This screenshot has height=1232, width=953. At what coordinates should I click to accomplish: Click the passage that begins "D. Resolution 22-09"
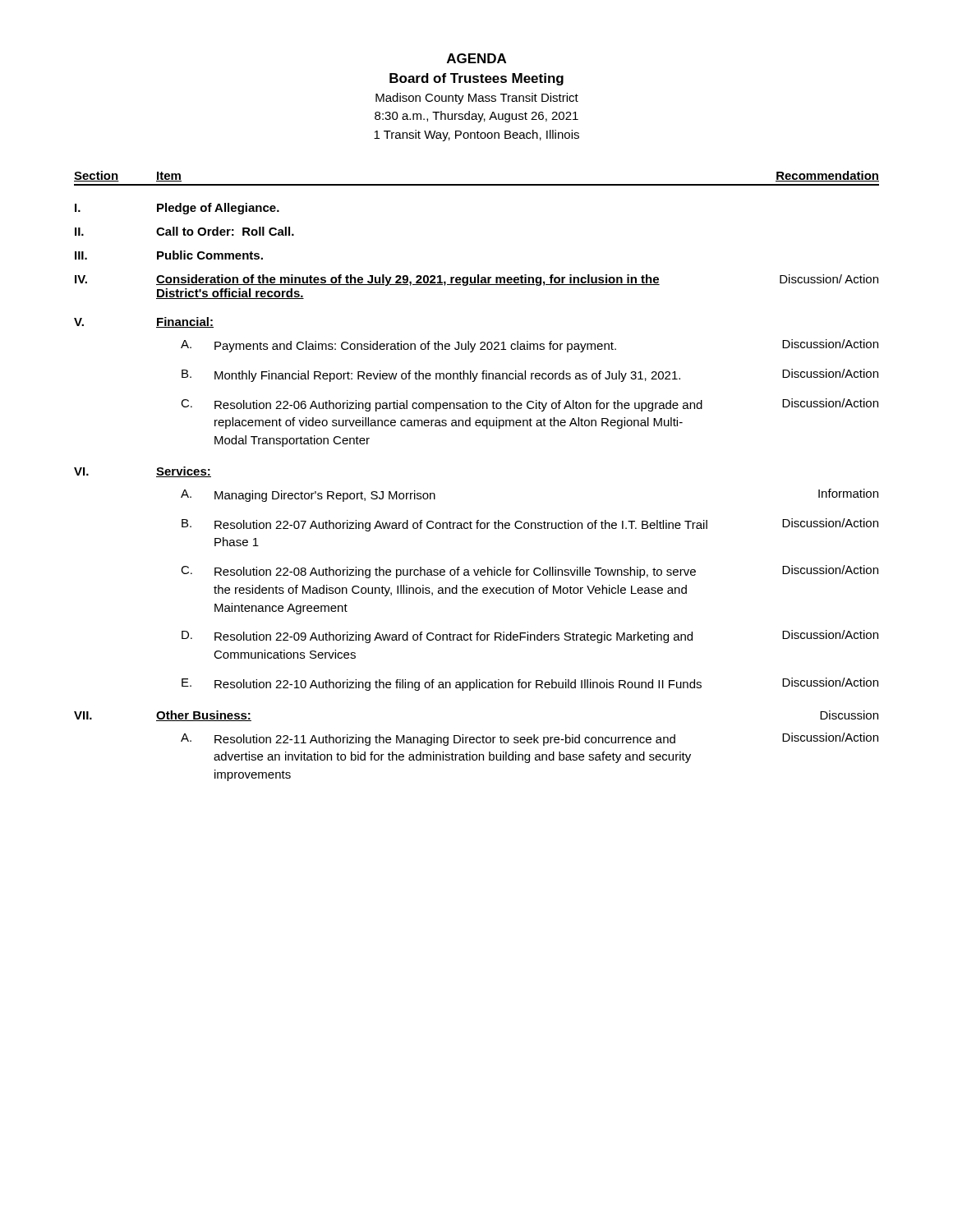pos(530,646)
